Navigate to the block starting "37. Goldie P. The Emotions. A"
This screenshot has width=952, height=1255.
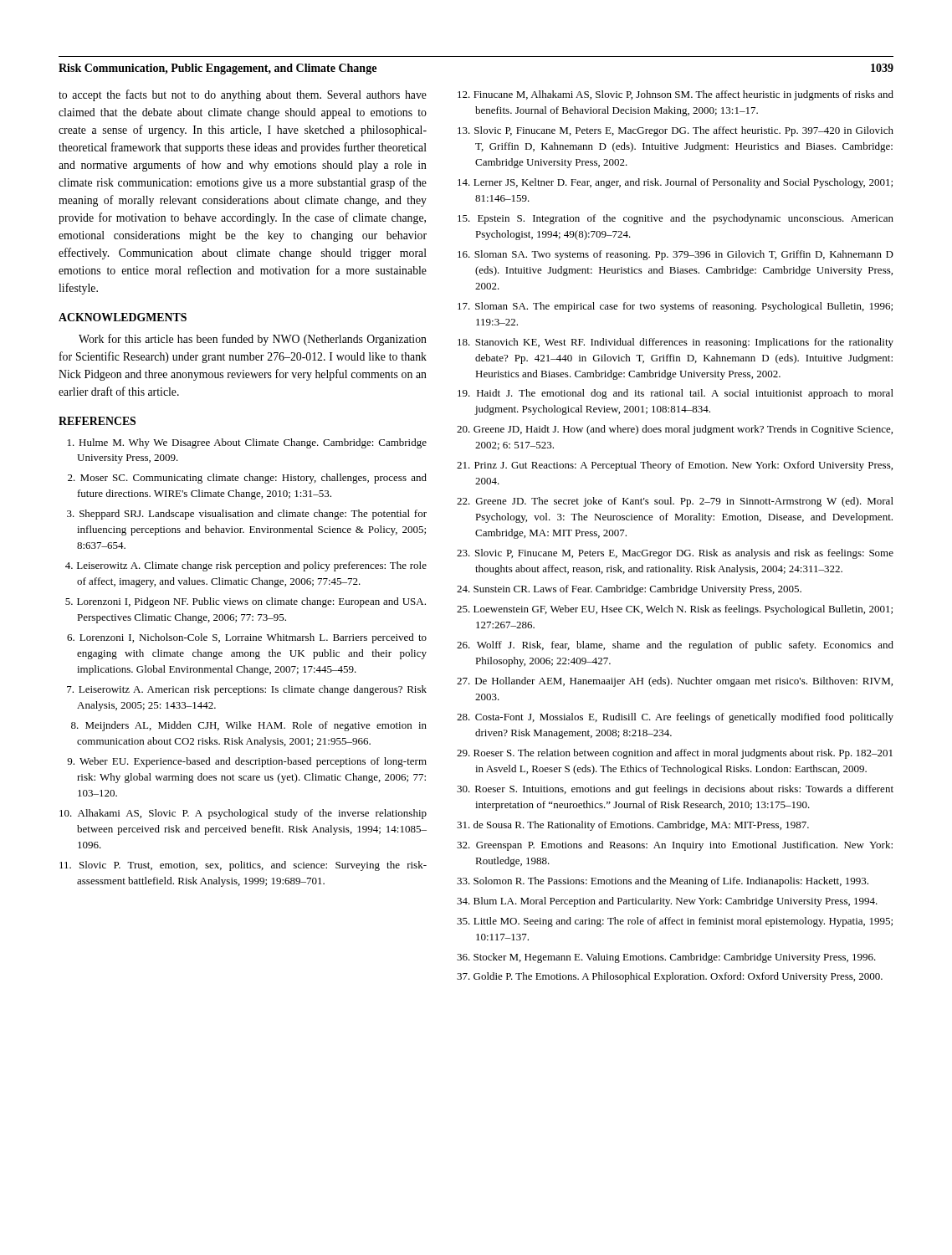click(x=670, y=976)
